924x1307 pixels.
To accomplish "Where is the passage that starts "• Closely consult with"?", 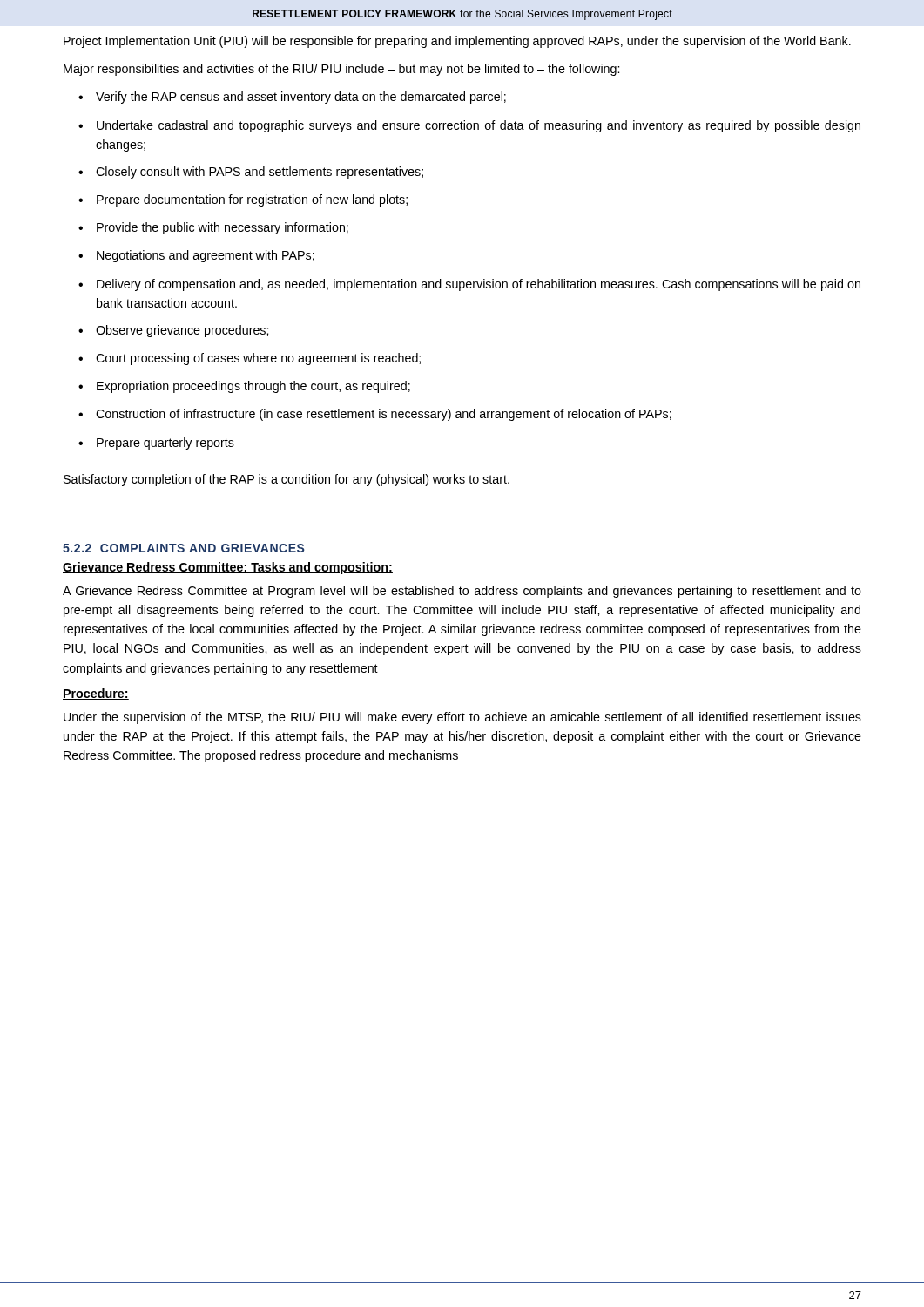I will [251, 173].
